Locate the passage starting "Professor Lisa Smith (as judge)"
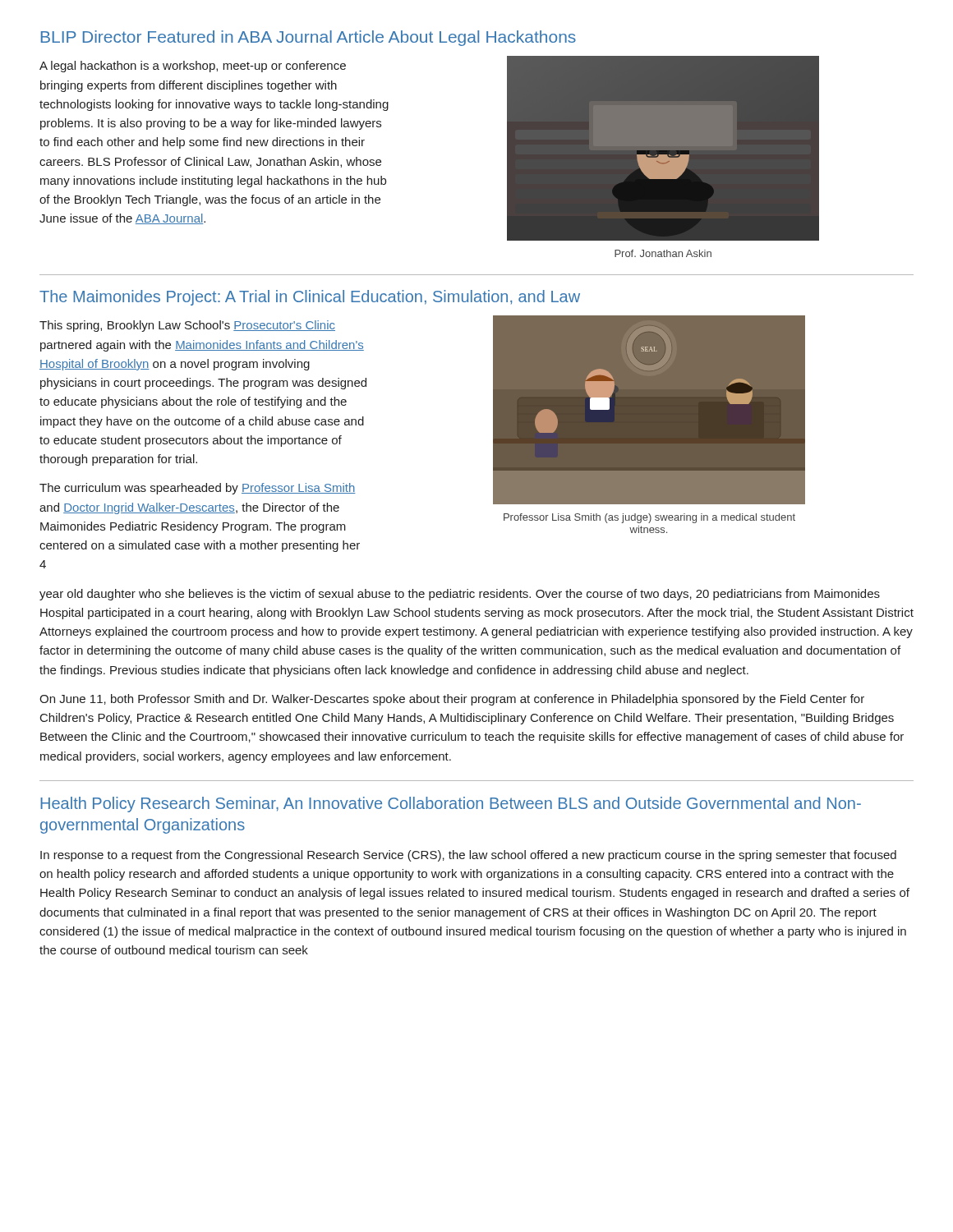Viewport: 953px width, 1232px height. 649,523
